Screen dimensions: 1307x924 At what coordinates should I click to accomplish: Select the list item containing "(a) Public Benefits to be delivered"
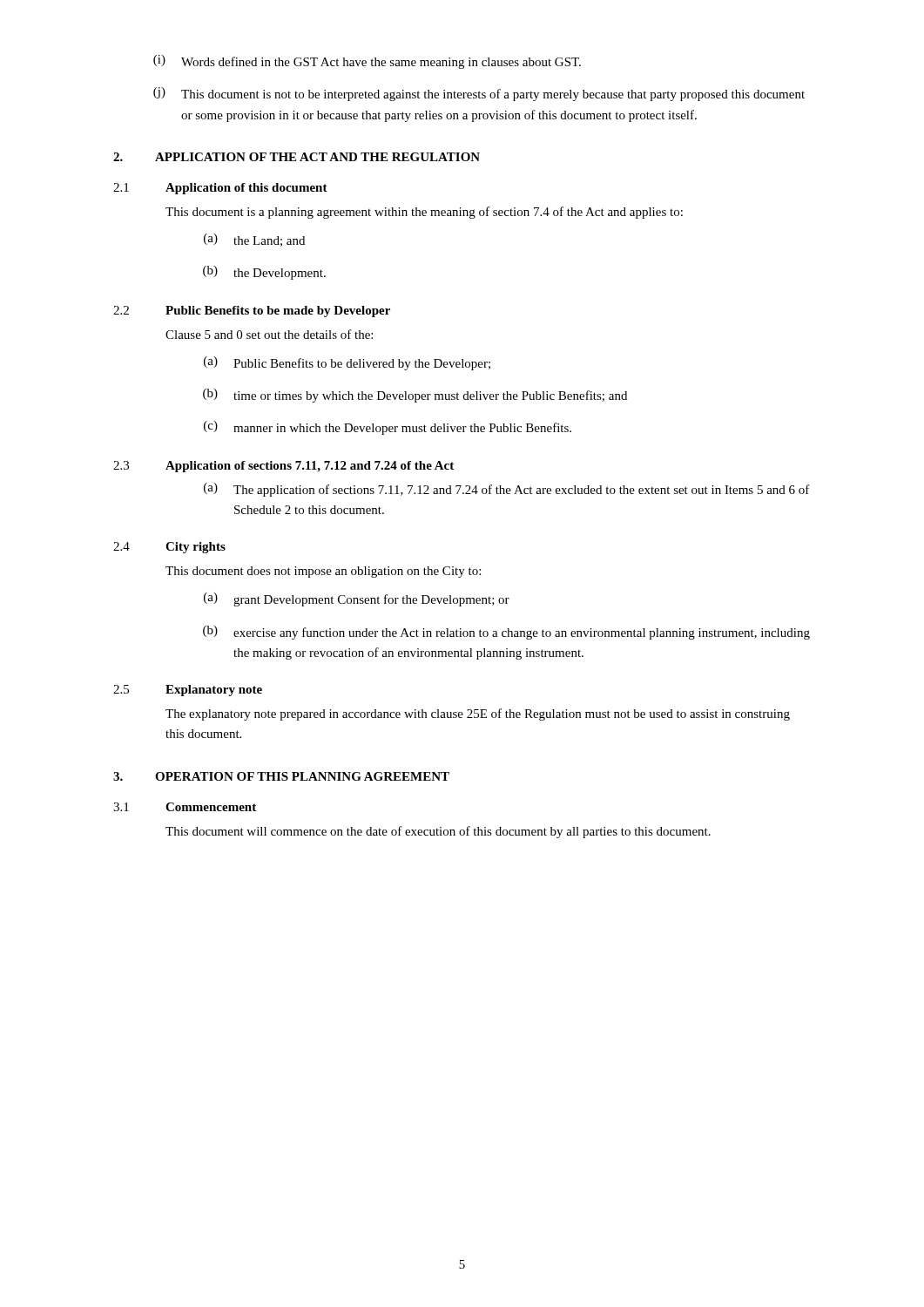click(x=488, y=364)
